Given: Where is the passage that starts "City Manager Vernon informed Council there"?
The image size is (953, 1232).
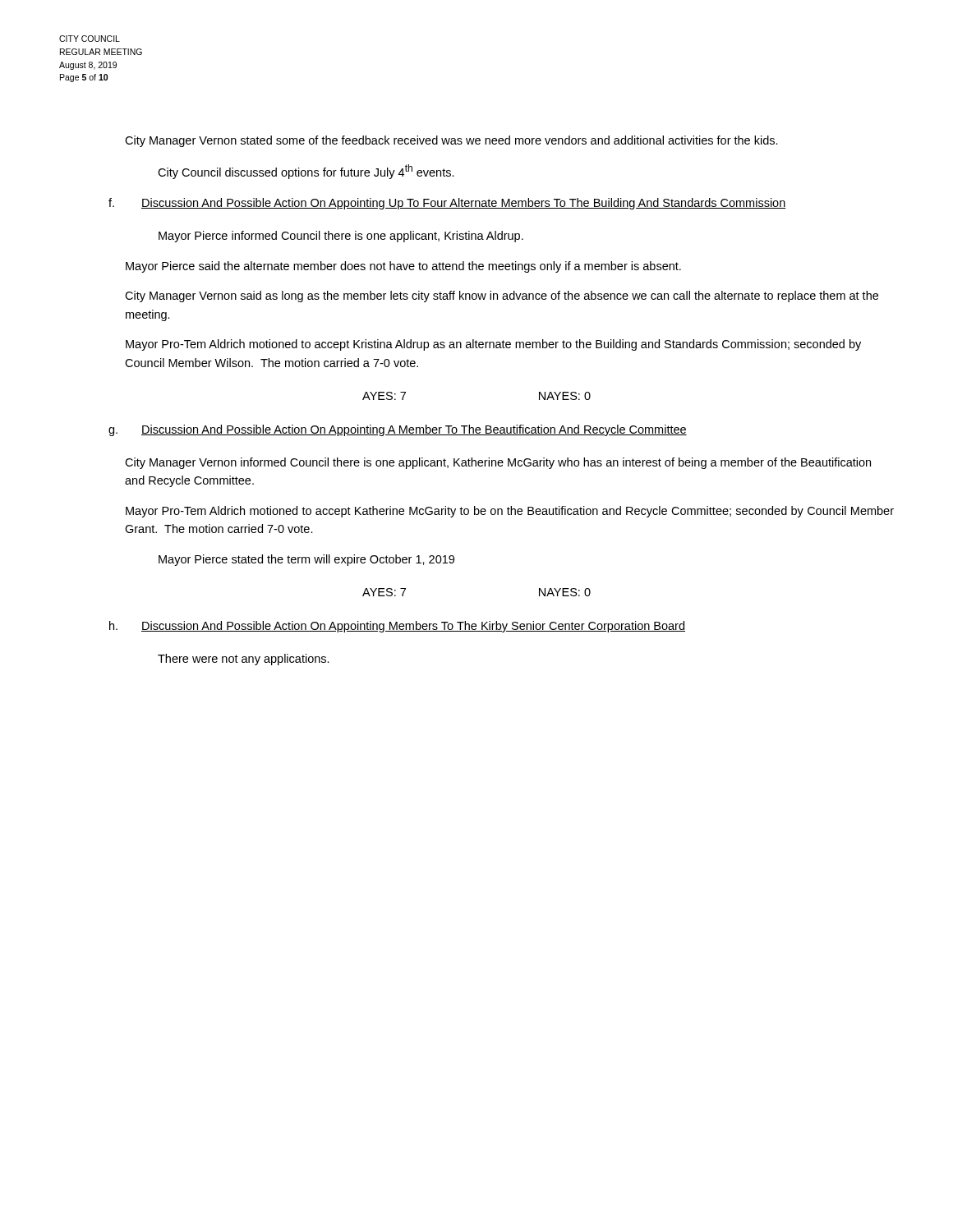Looking at the screenshot, I should 498,472.
